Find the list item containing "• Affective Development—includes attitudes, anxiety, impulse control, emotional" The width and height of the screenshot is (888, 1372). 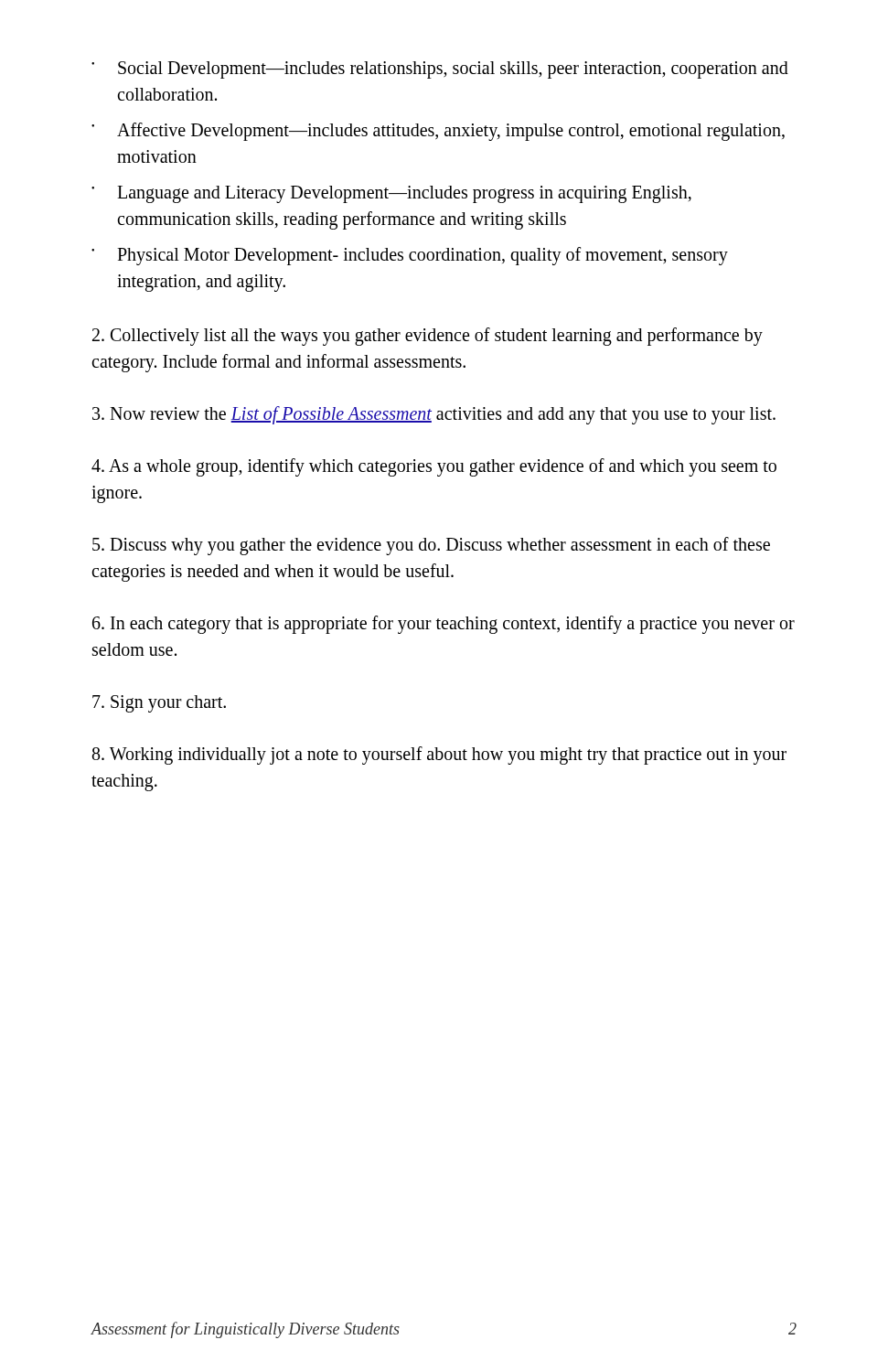(x=444, y=144)
